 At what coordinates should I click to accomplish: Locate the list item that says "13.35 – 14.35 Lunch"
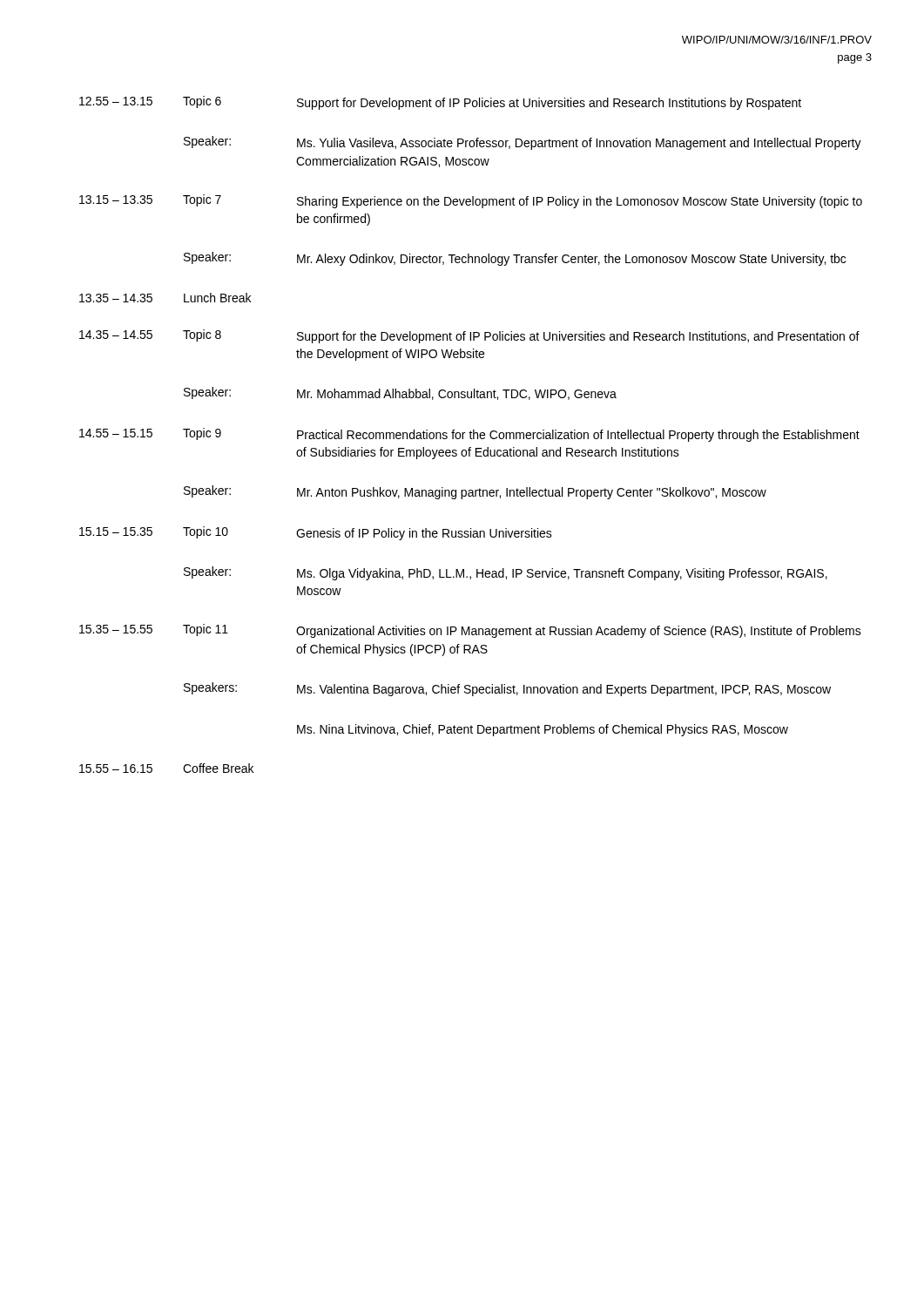coord(106,298)
